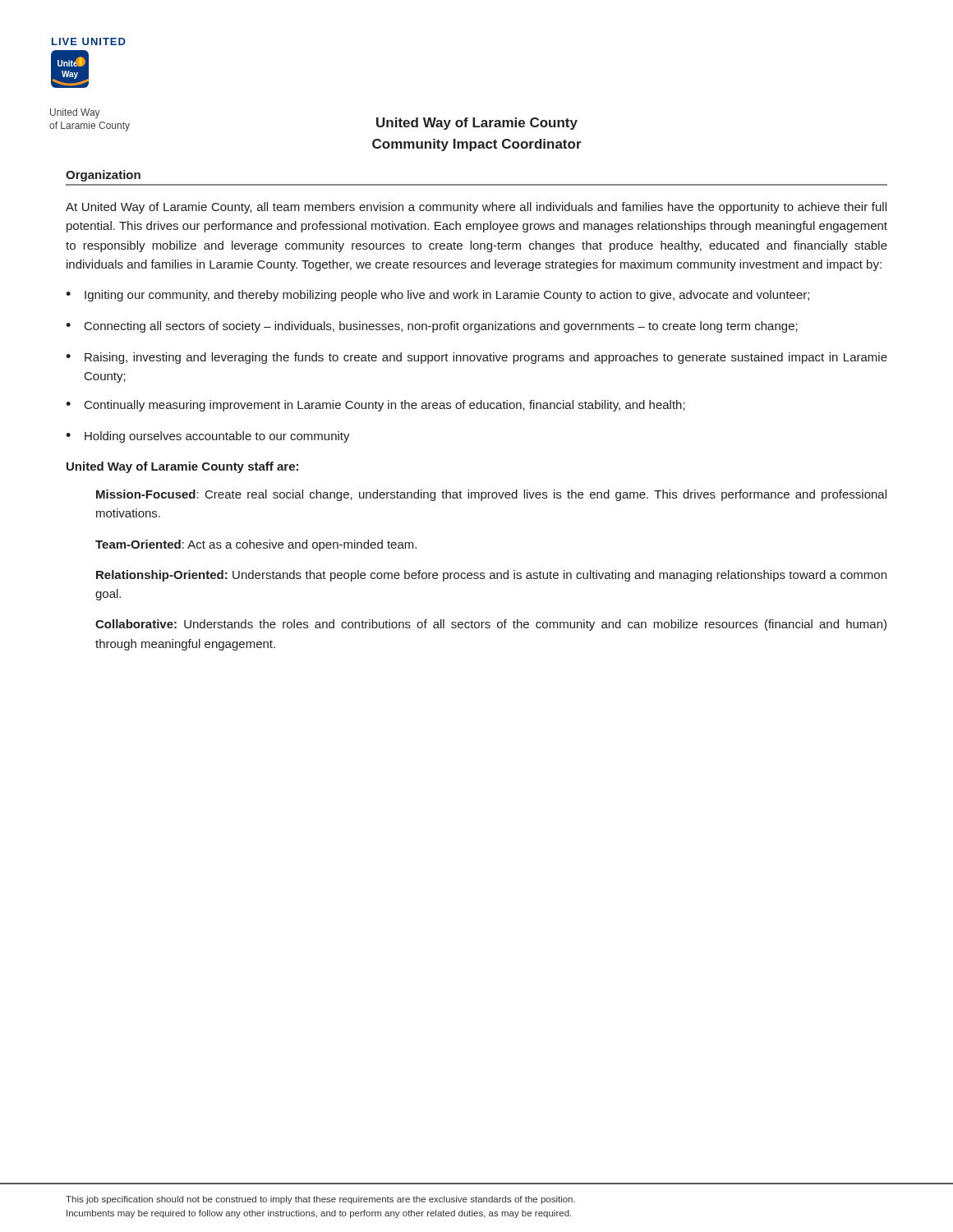Select the passage starting "• Continually measuring"

(x=476, y=406)
